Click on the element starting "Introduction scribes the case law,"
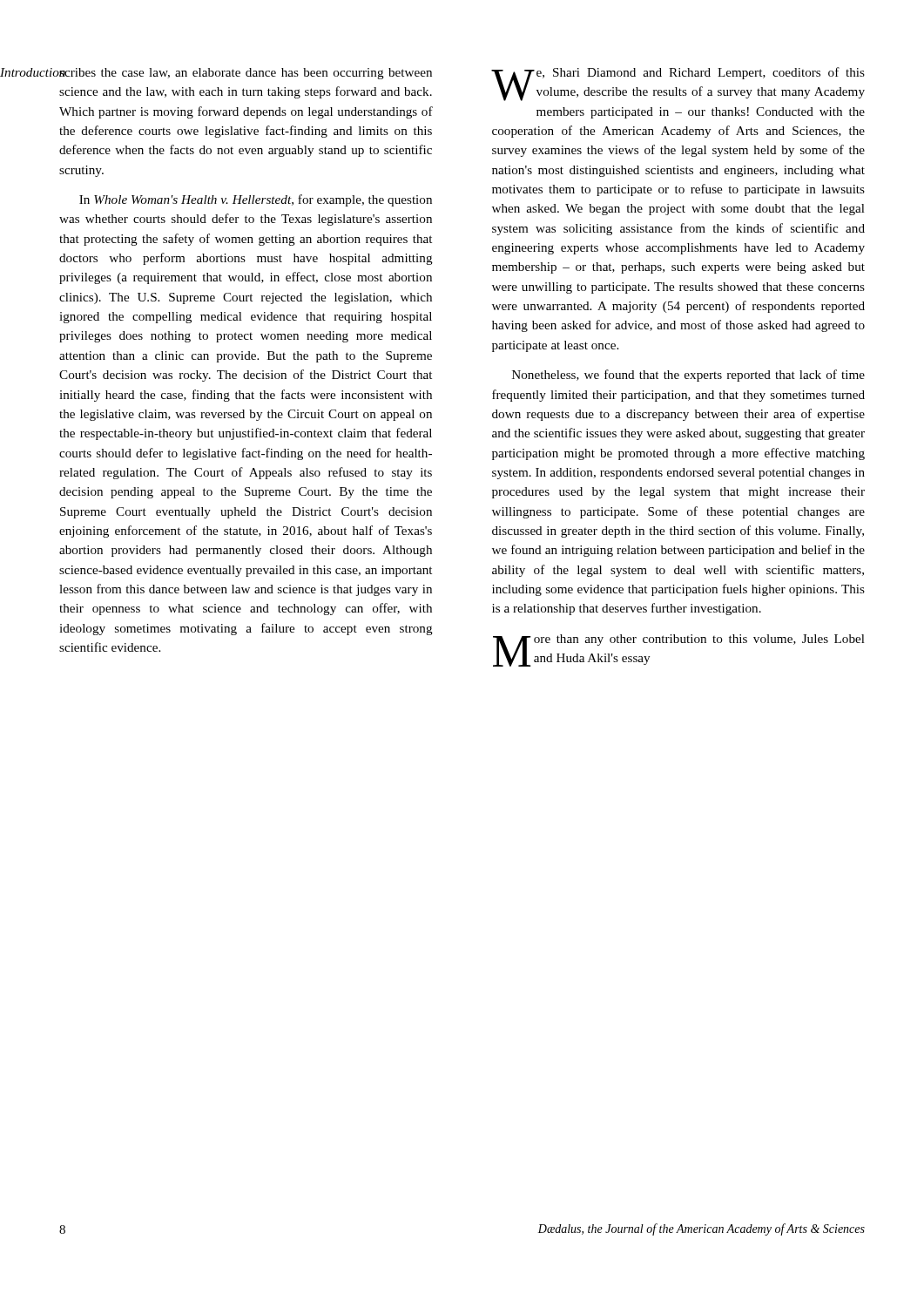This screenshot has height=1307, width=924. click(x=246, y=120)
